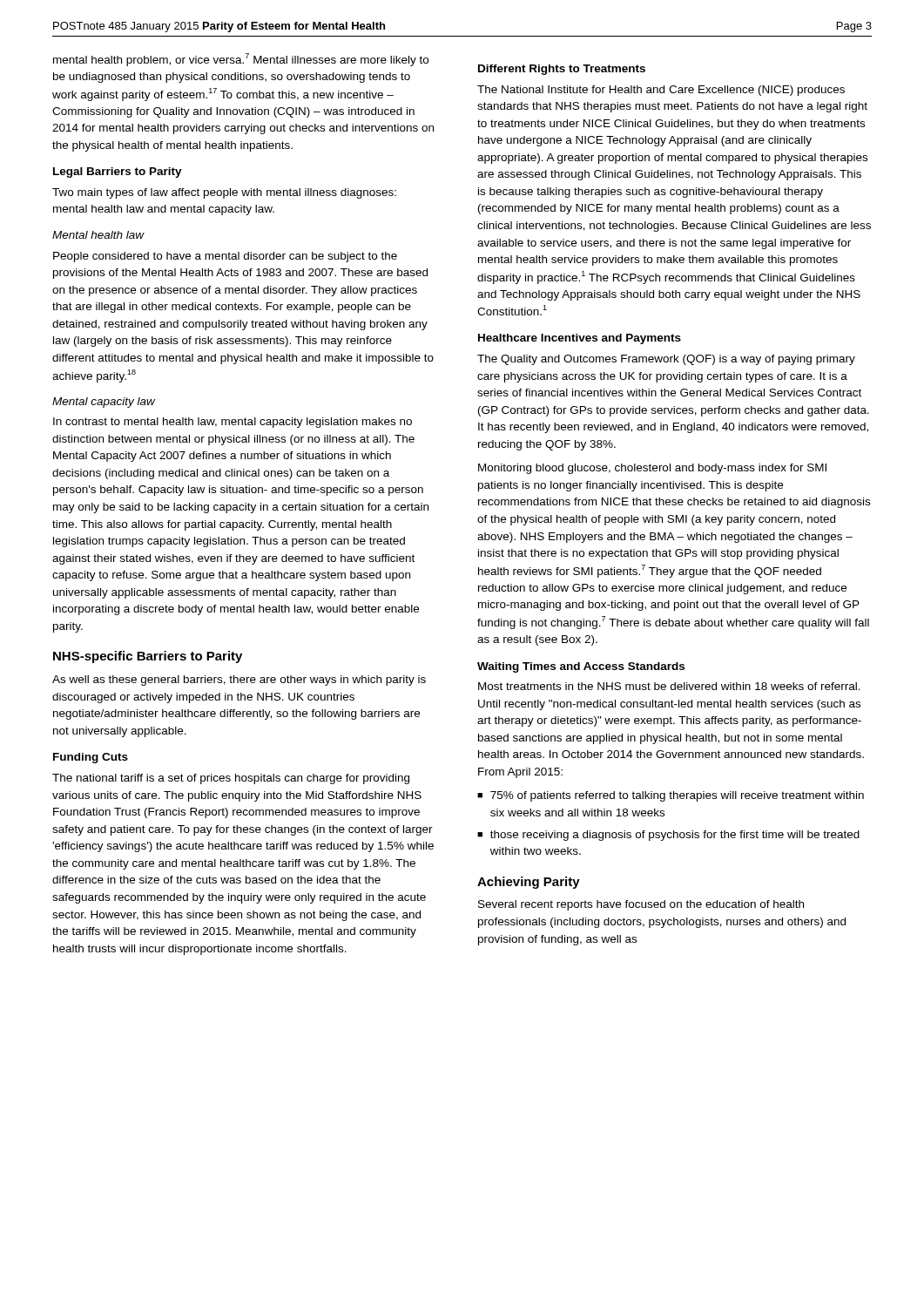Locate the element starting "Mental health law"

98,235
